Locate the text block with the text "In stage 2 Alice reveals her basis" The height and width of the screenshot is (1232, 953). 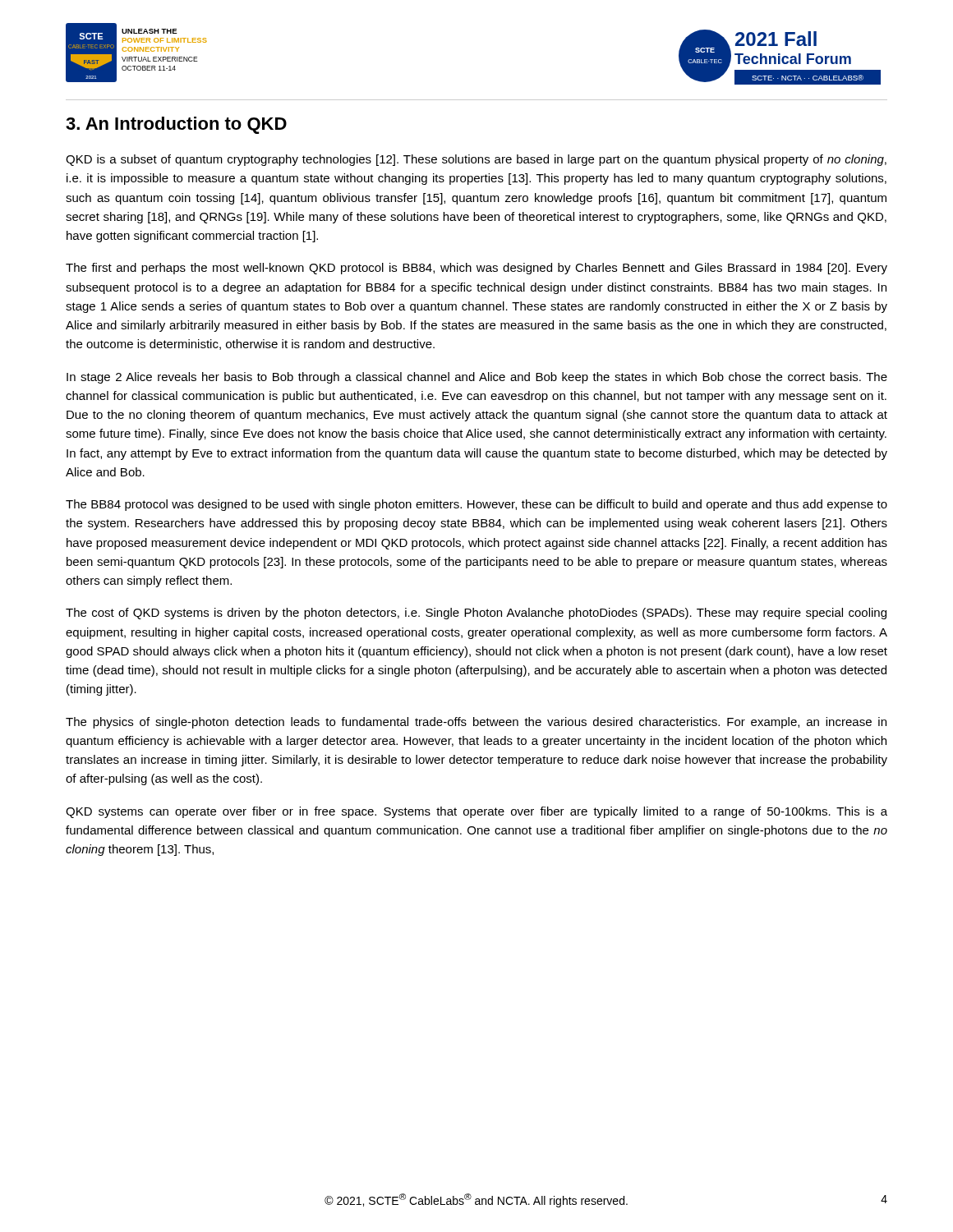pyautogui.click(x=476, y=424)
